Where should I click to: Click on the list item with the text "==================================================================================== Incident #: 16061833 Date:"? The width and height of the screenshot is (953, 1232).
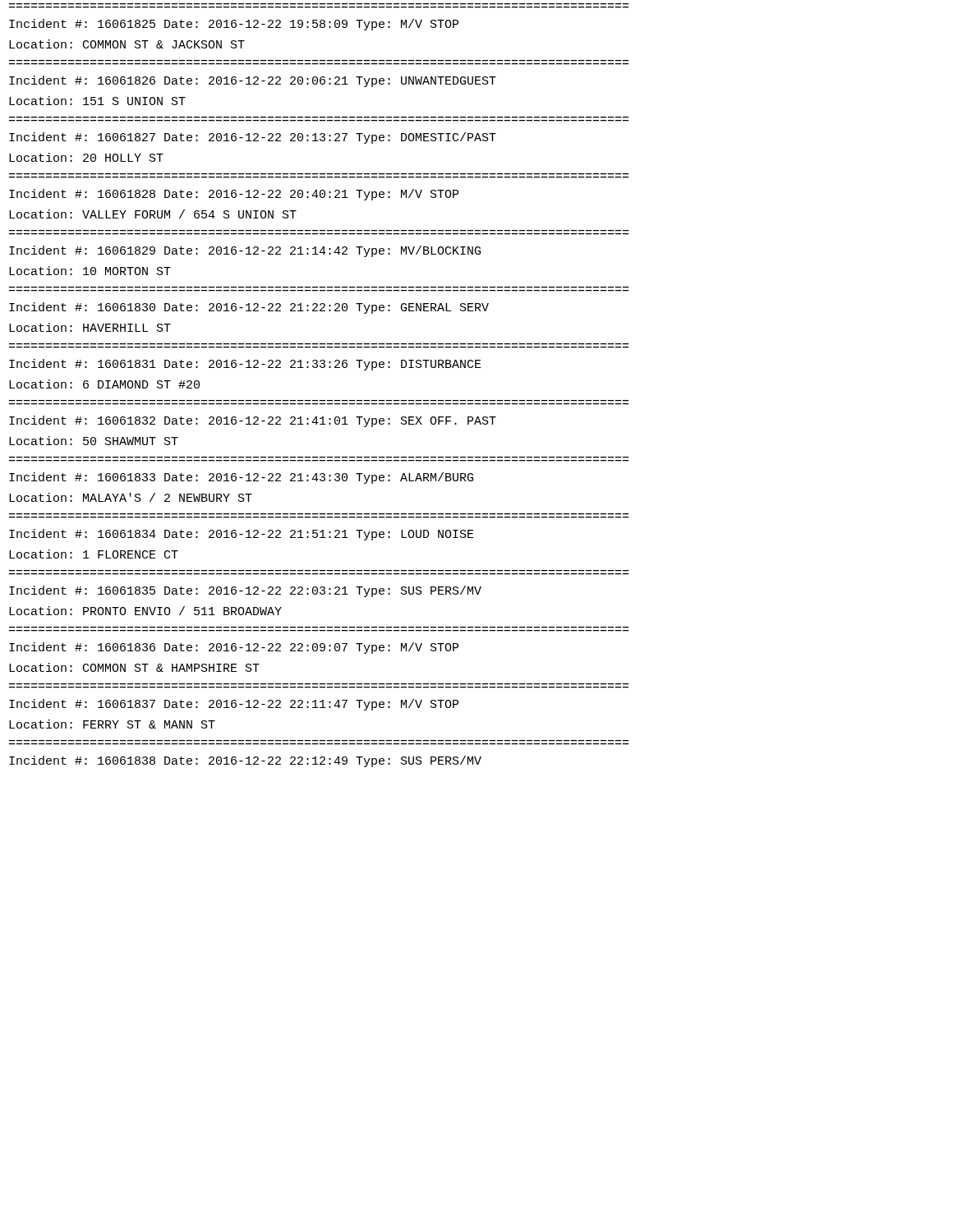pyautogui.click(x=476, y=482)
